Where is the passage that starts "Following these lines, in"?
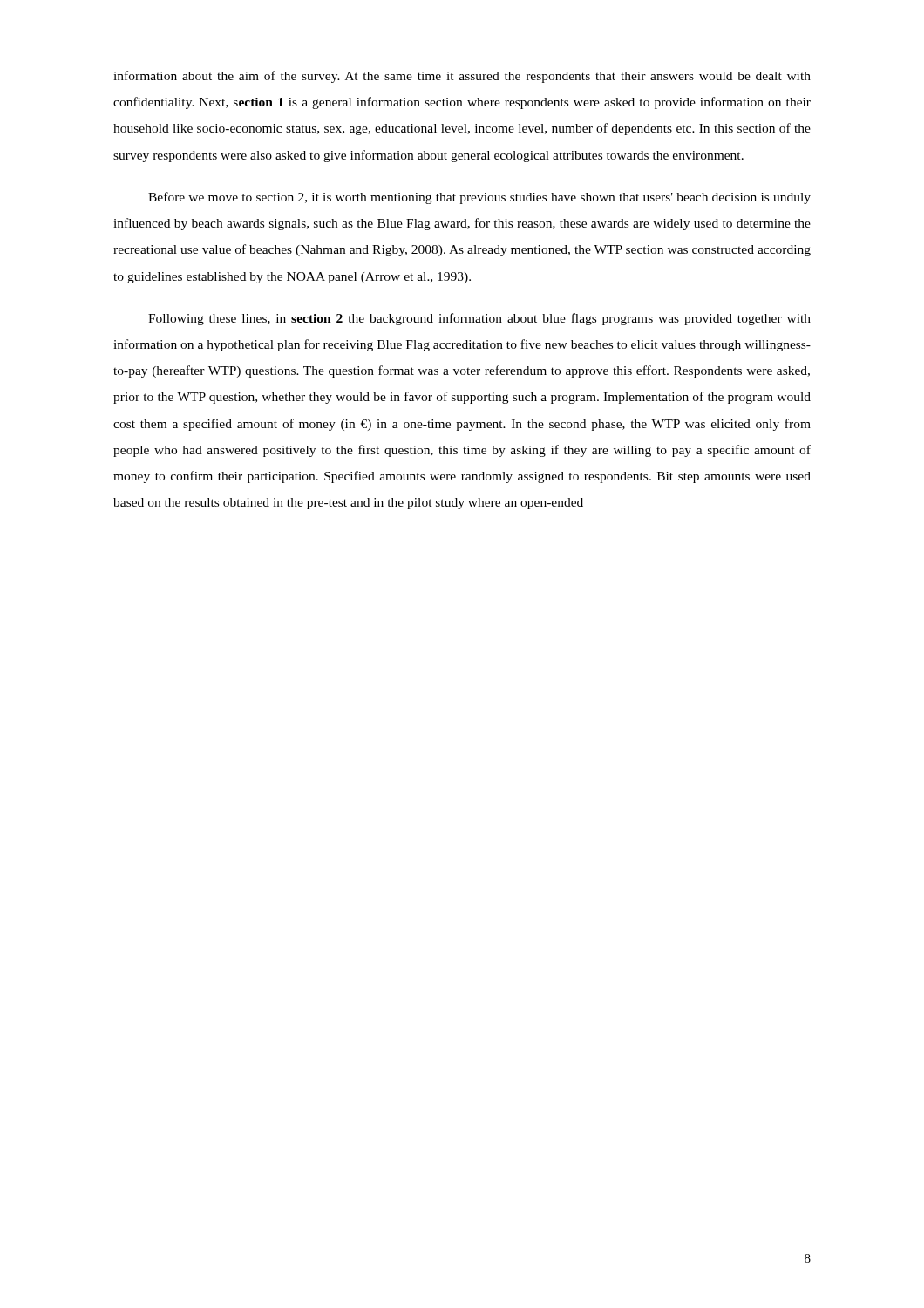The image size is (924, 1308). (x=462, y=410)
